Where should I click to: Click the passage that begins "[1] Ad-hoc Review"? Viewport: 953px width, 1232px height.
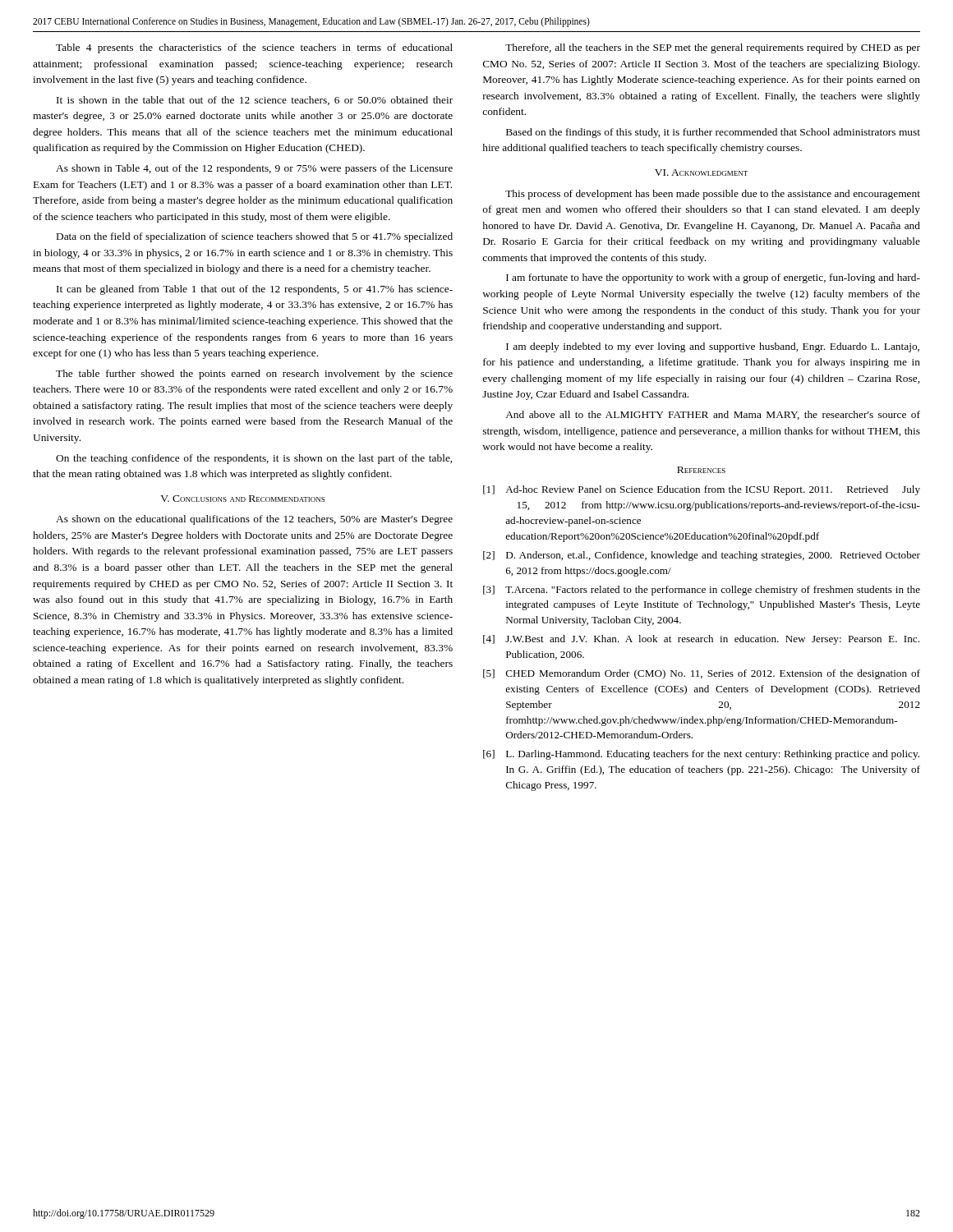point(701,513)
